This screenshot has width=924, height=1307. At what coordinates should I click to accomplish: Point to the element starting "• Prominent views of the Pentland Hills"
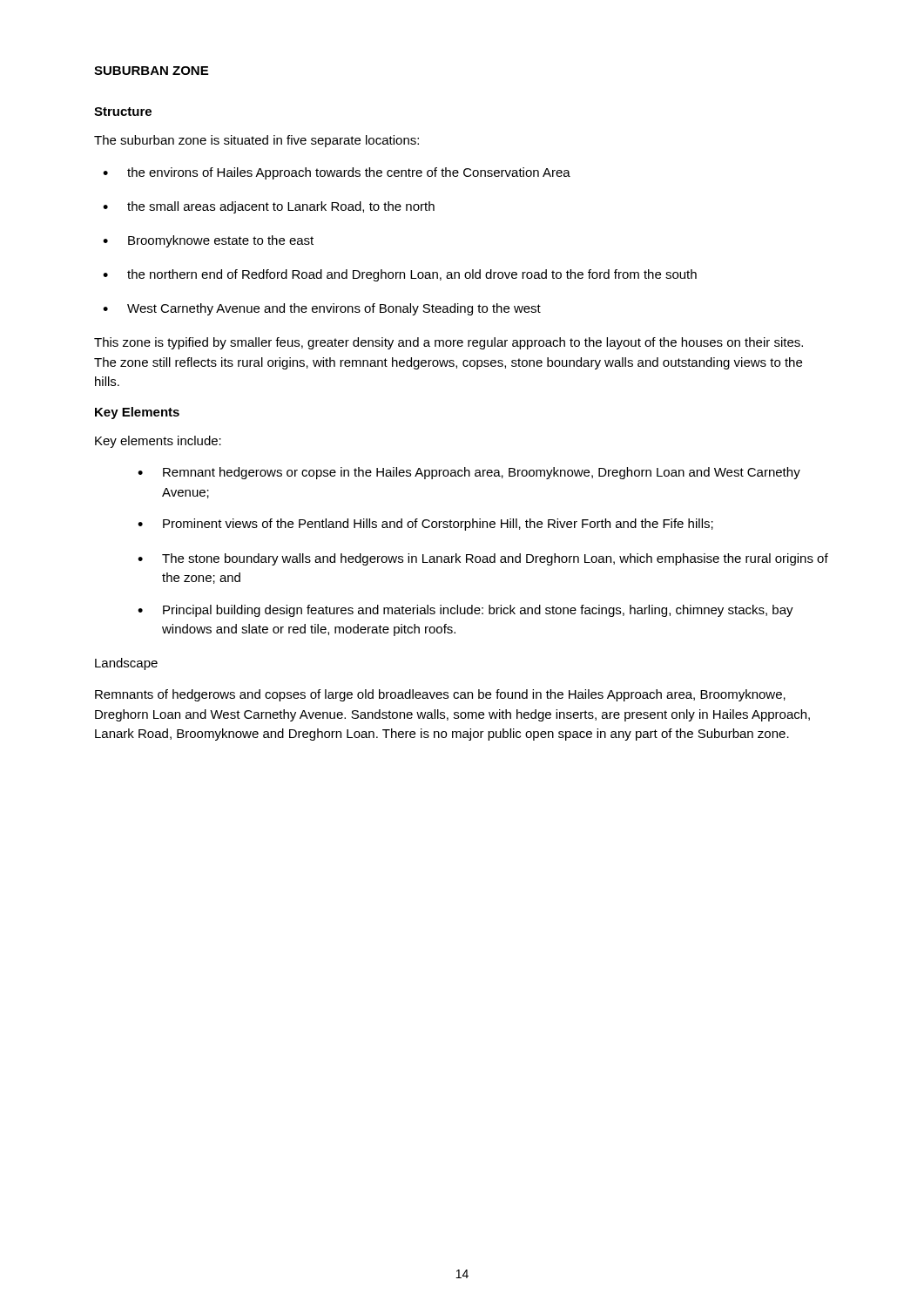point(426,525)
